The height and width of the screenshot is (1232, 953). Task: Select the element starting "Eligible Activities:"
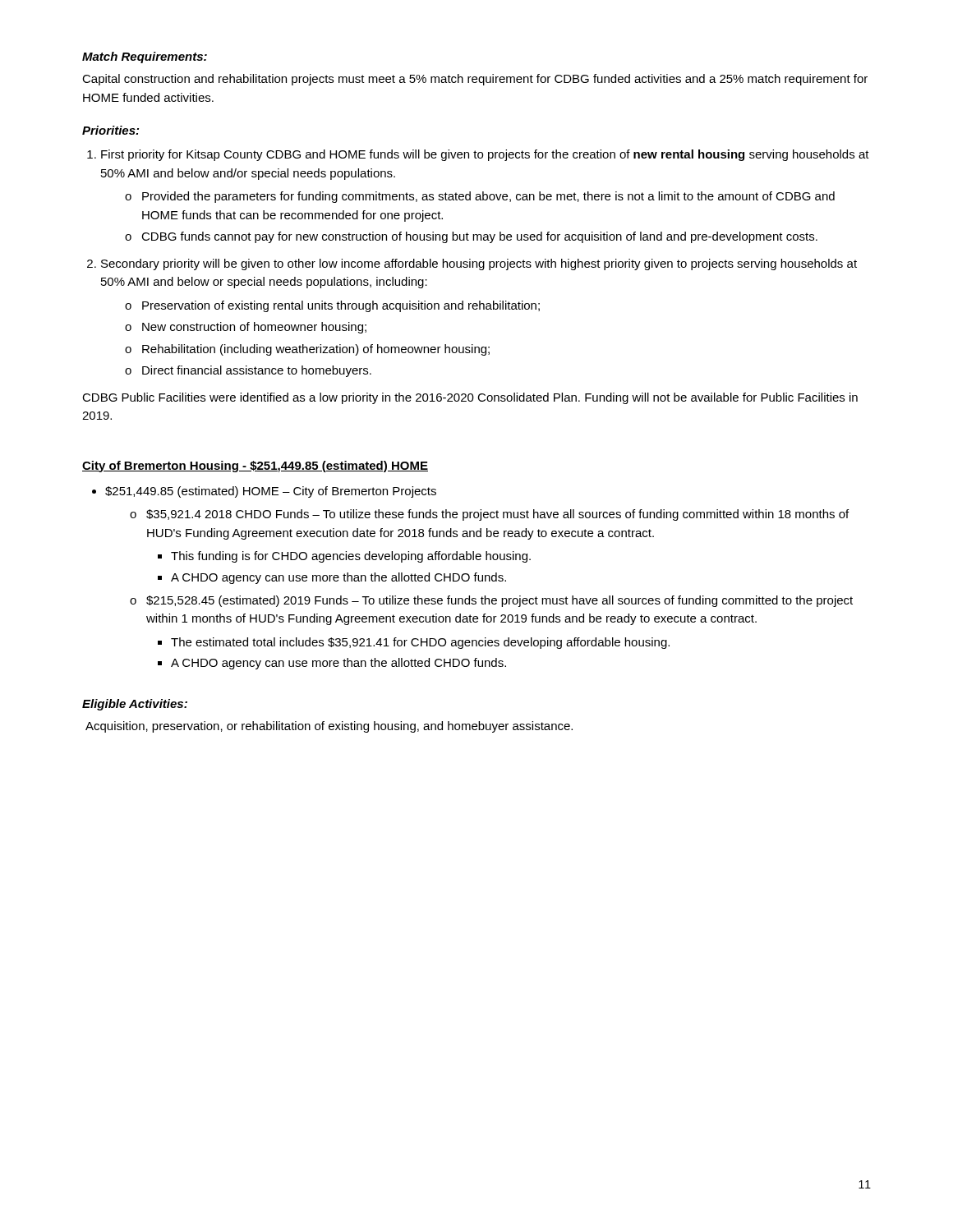(135, 703)
